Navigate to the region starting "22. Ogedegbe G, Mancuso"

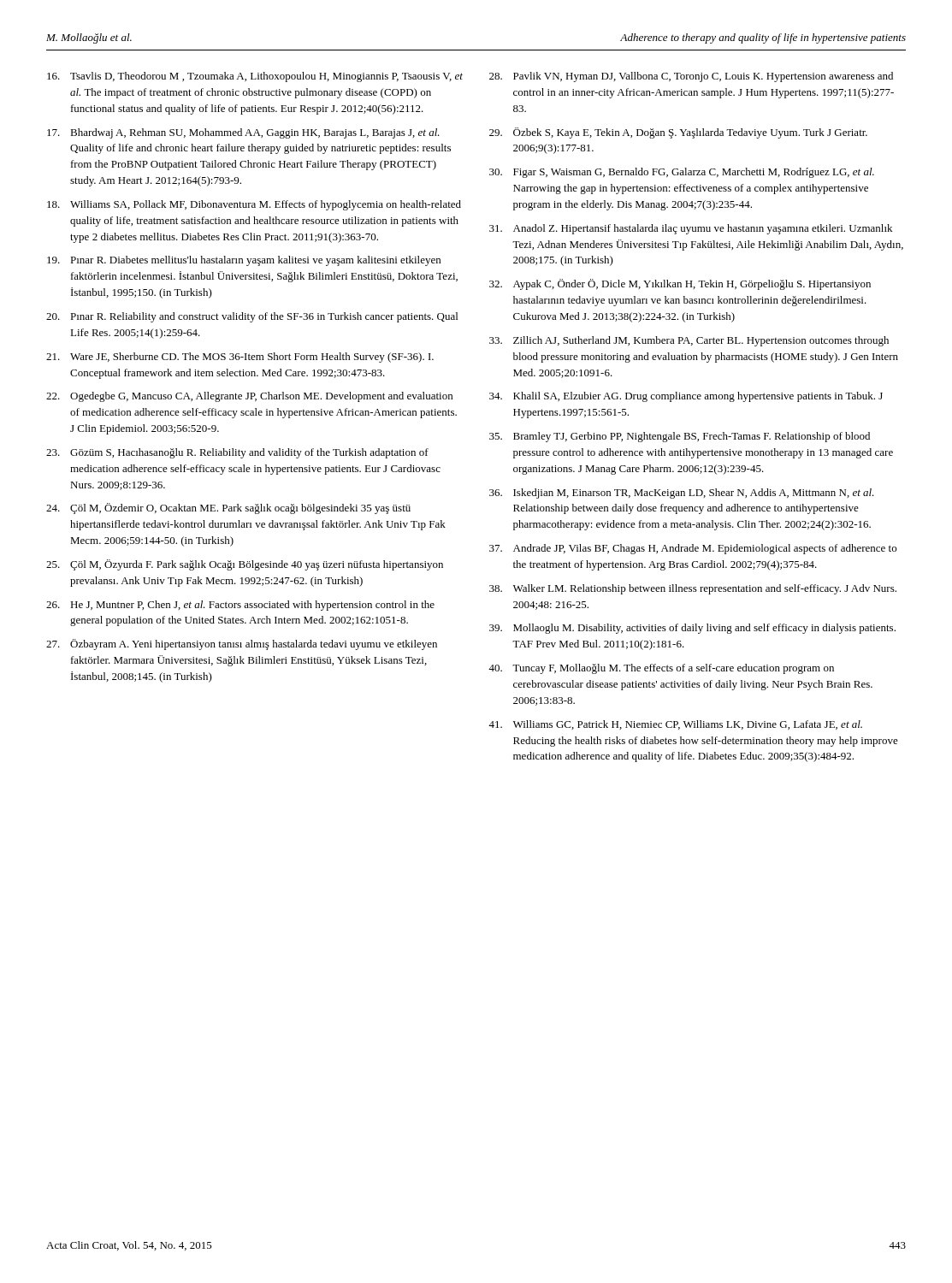[x=255, y=413]
